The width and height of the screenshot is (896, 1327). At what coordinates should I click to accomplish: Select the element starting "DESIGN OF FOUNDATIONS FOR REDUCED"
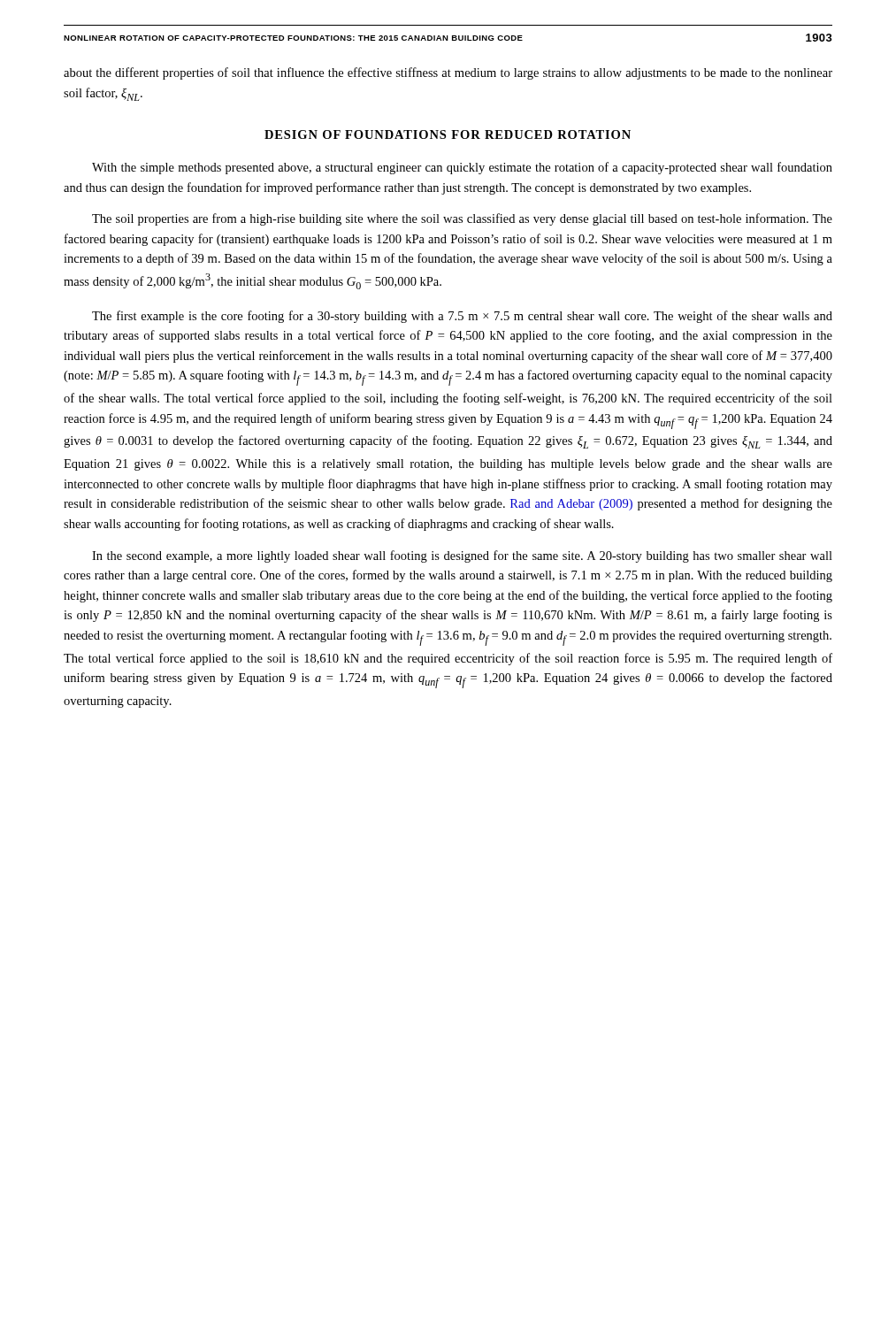[x=448, y=135]
